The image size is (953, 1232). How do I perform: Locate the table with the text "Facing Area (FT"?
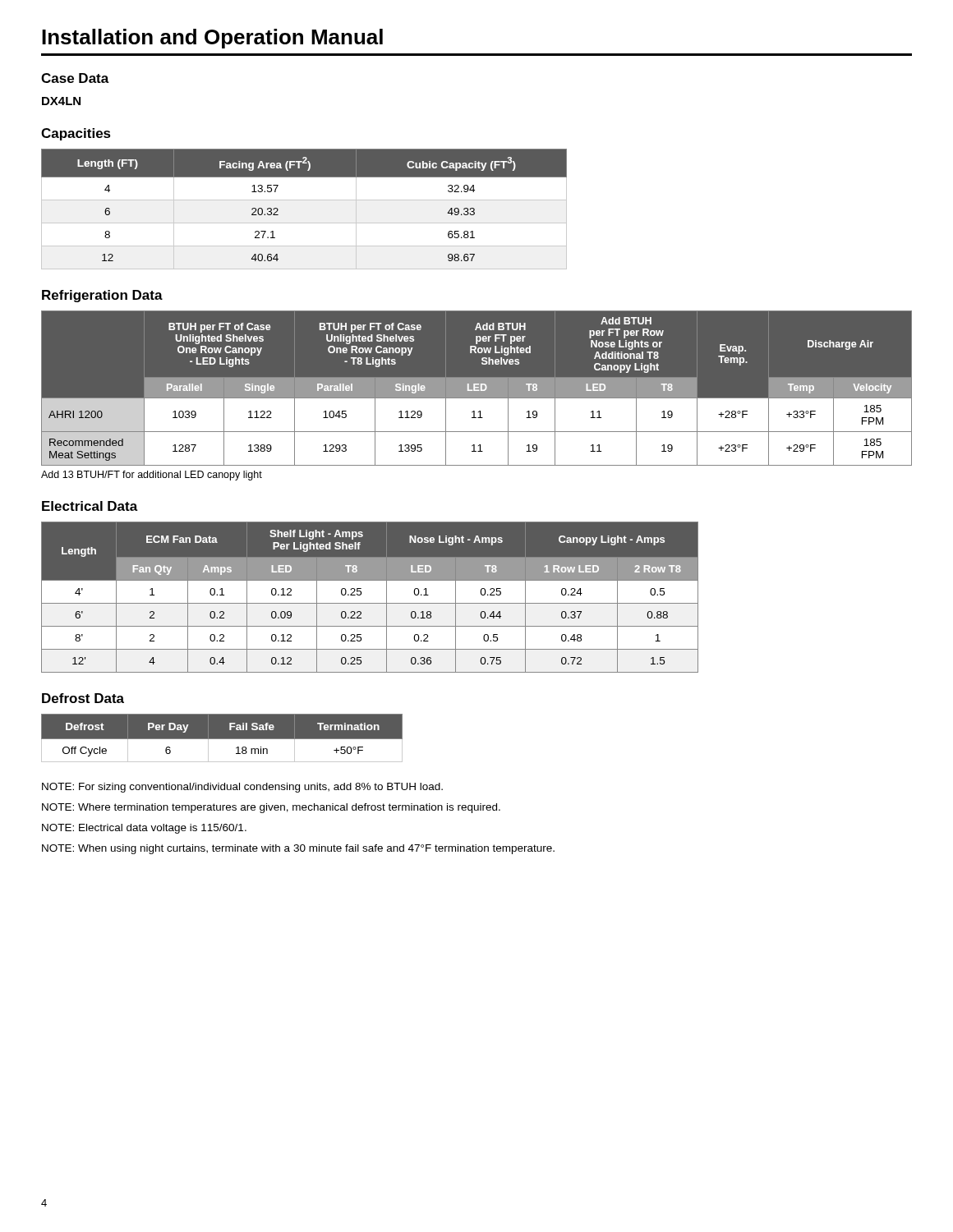(476, 209)
